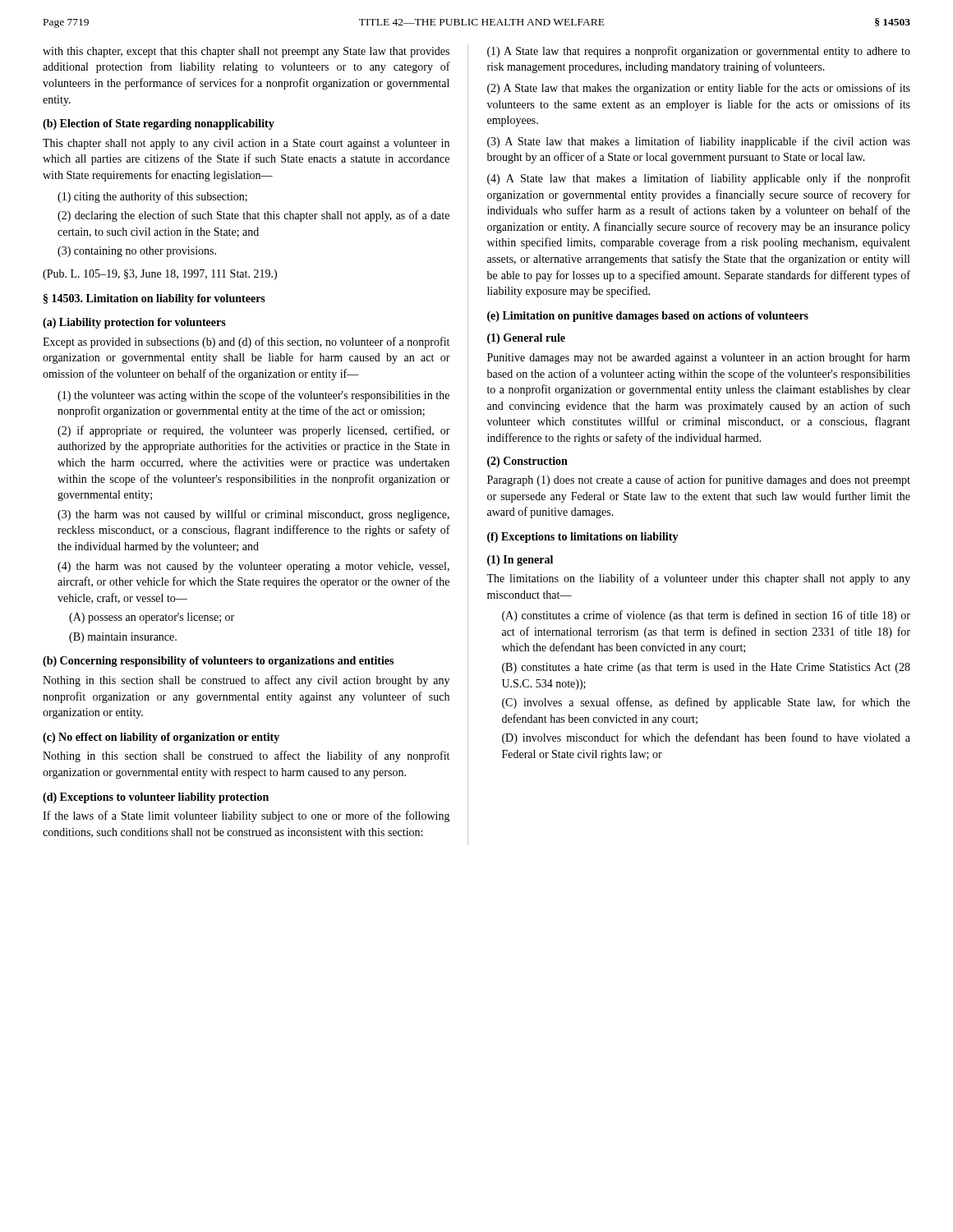Select the text starting "(c) No effect on liability"

[x=161, y=737]
